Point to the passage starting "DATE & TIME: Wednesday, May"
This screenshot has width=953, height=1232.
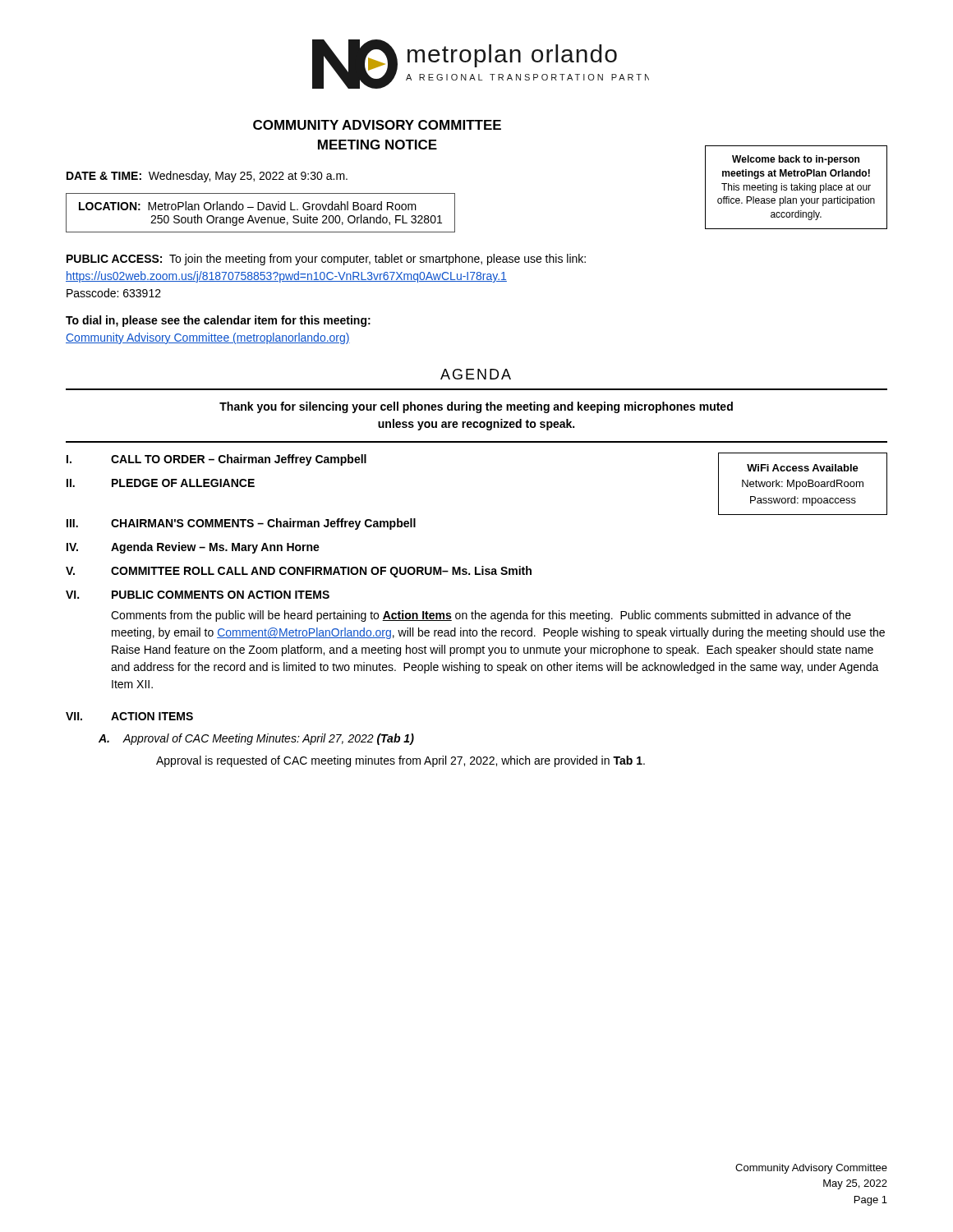207,175
